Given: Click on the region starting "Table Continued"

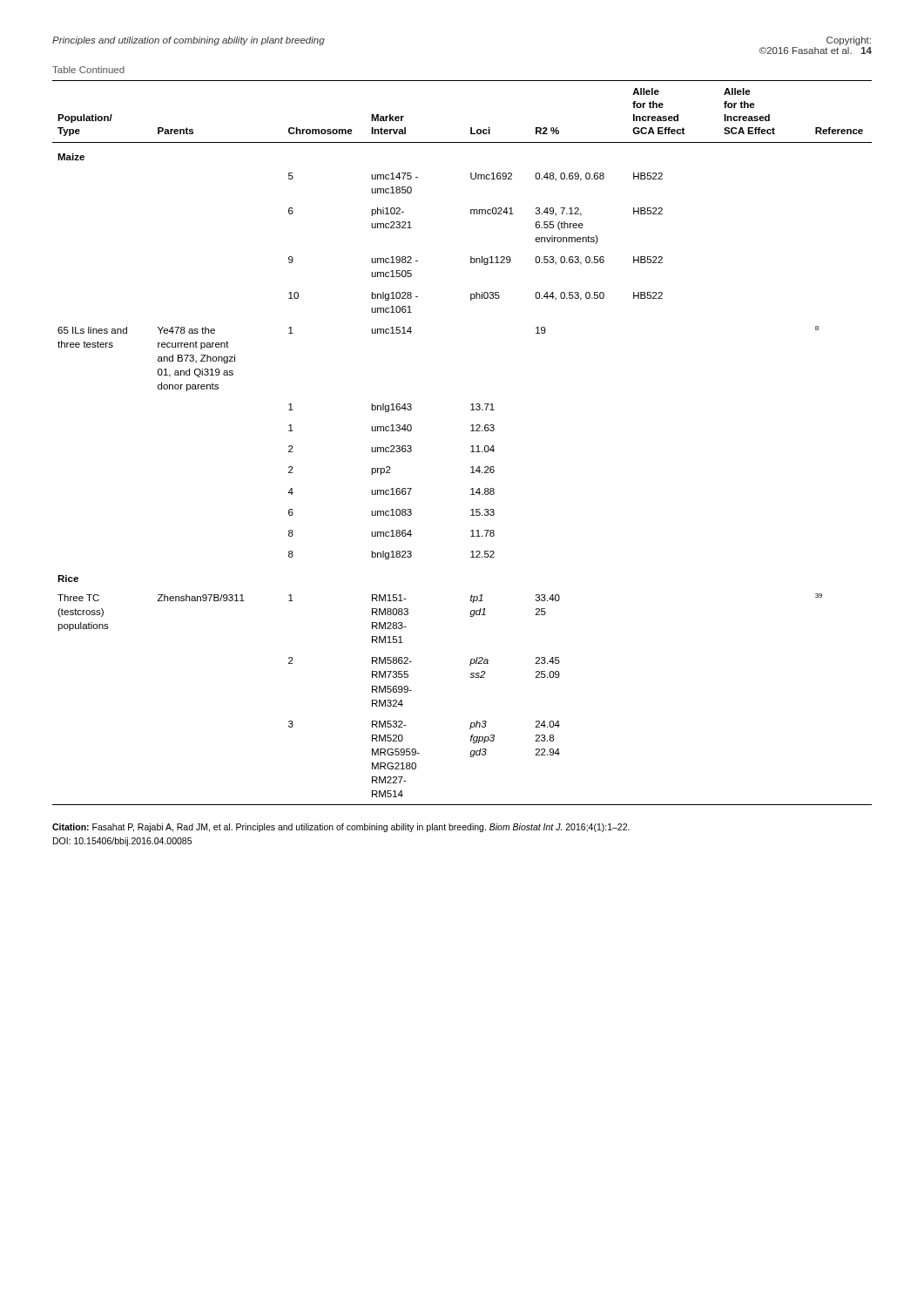Looking at the screenshot, I should pyautogui.click(x=88, y=70).
